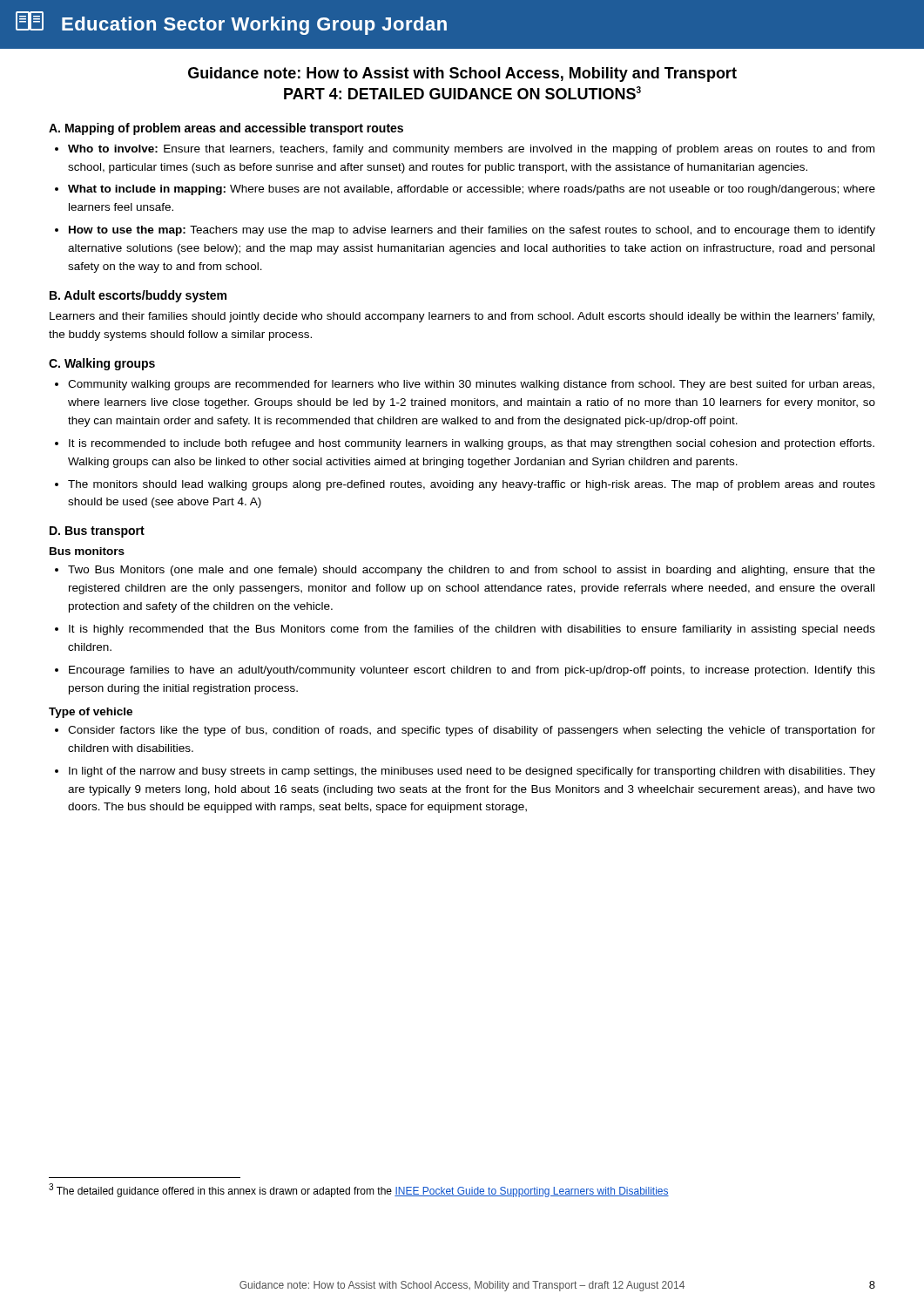Click on the list item that says "In light of the"

tap(472, 789)
